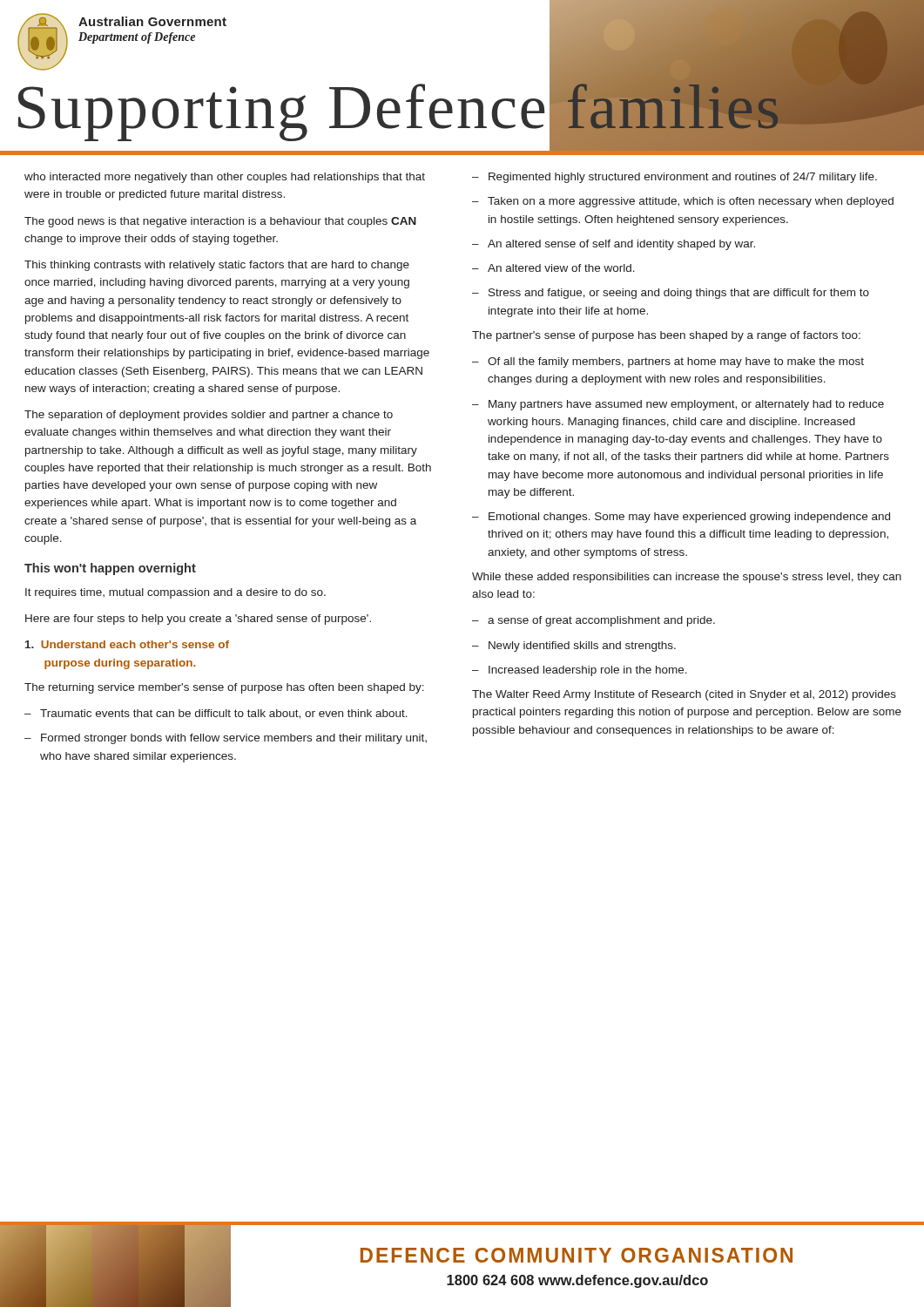The height and width of the screenshot is (1307, 924).
Task: Navigate to the passage starting "Emotional changes. Some may have experienced growing"
Action: [688, 534]
